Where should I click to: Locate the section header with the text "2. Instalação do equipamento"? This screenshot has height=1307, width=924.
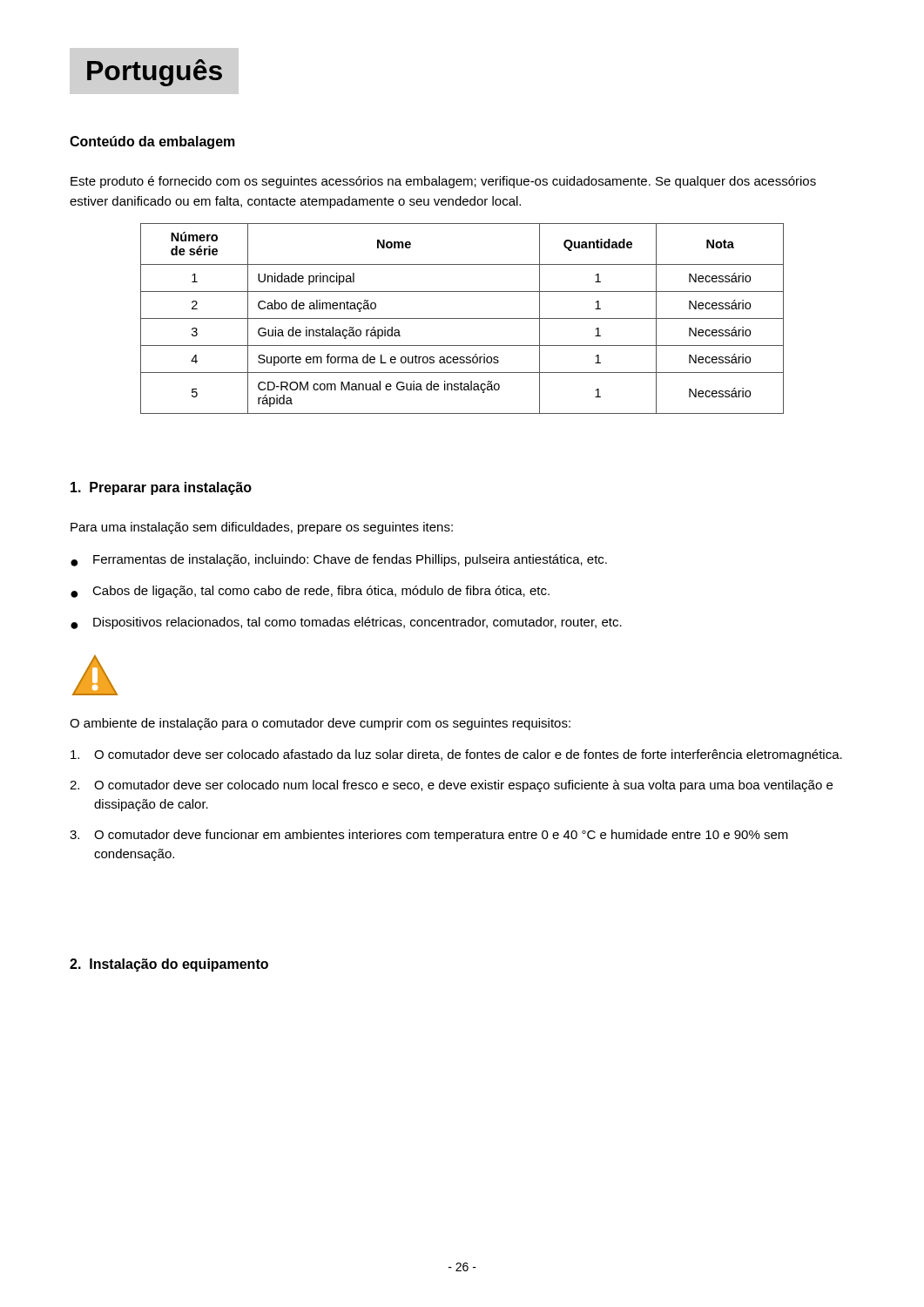169,964
